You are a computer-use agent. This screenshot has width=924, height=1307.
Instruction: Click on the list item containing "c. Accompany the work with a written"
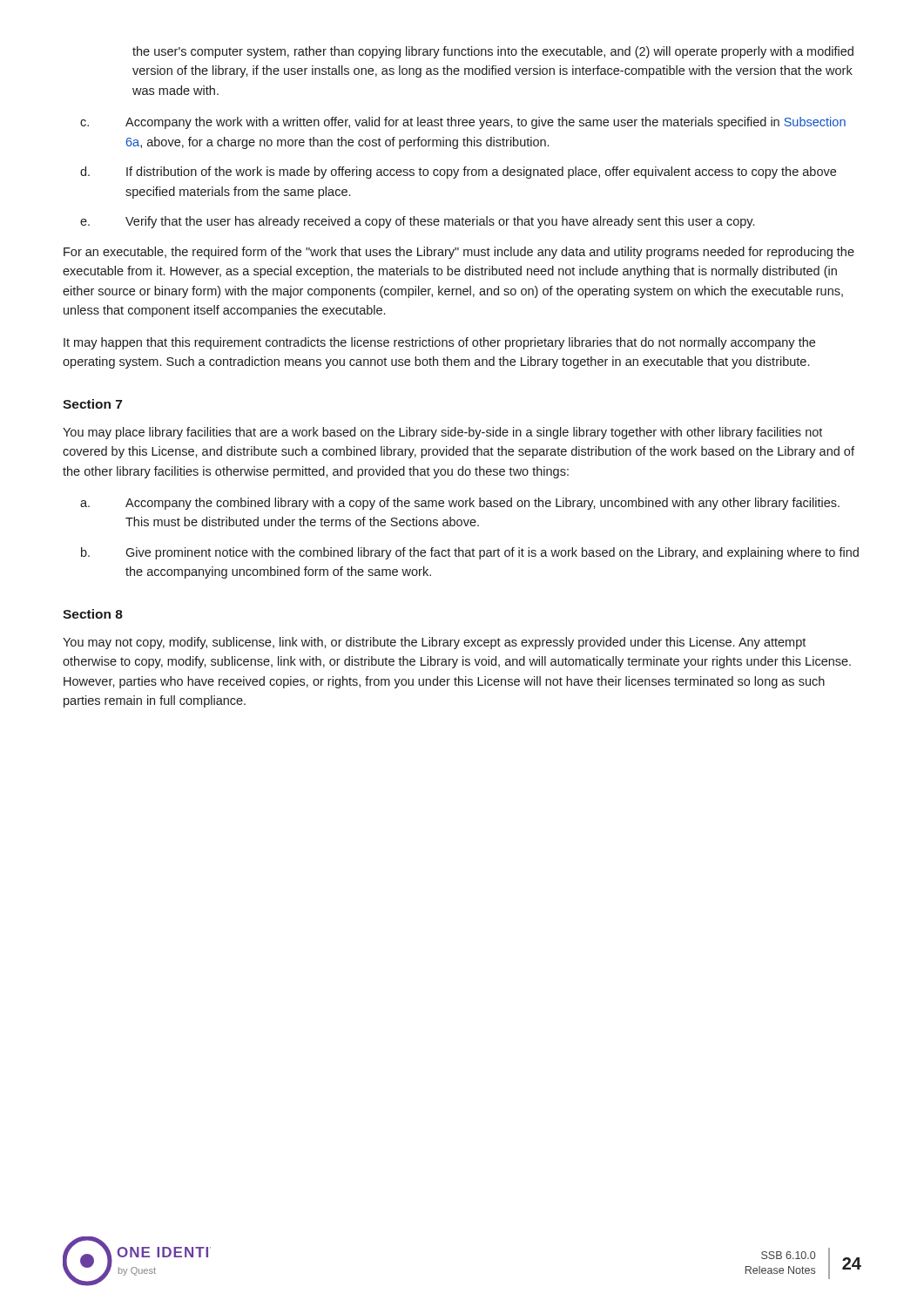[x=462, y=132]
